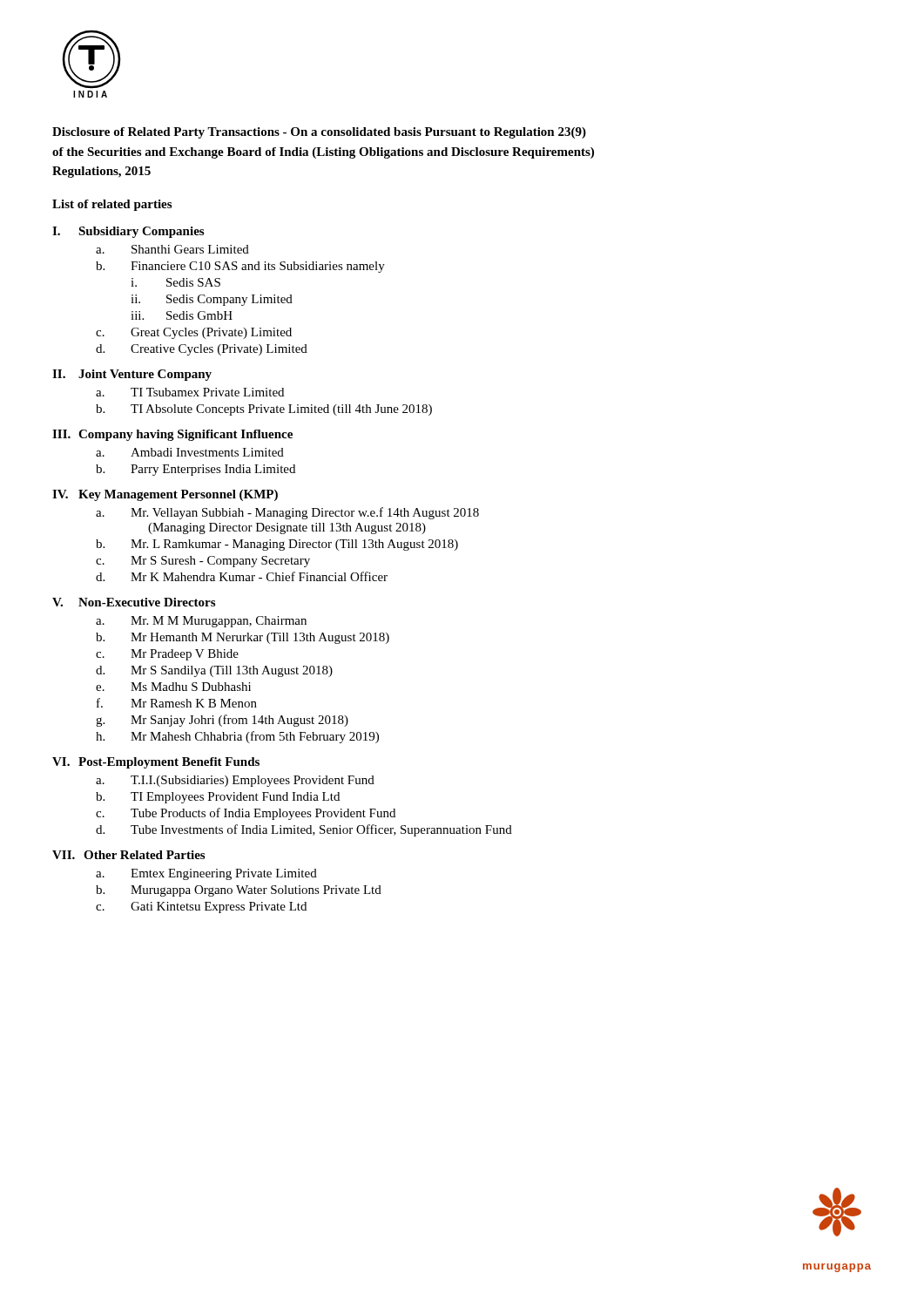
Task: Find the region starting "V. Non-Executive Directors"
Action: (134, 602)
